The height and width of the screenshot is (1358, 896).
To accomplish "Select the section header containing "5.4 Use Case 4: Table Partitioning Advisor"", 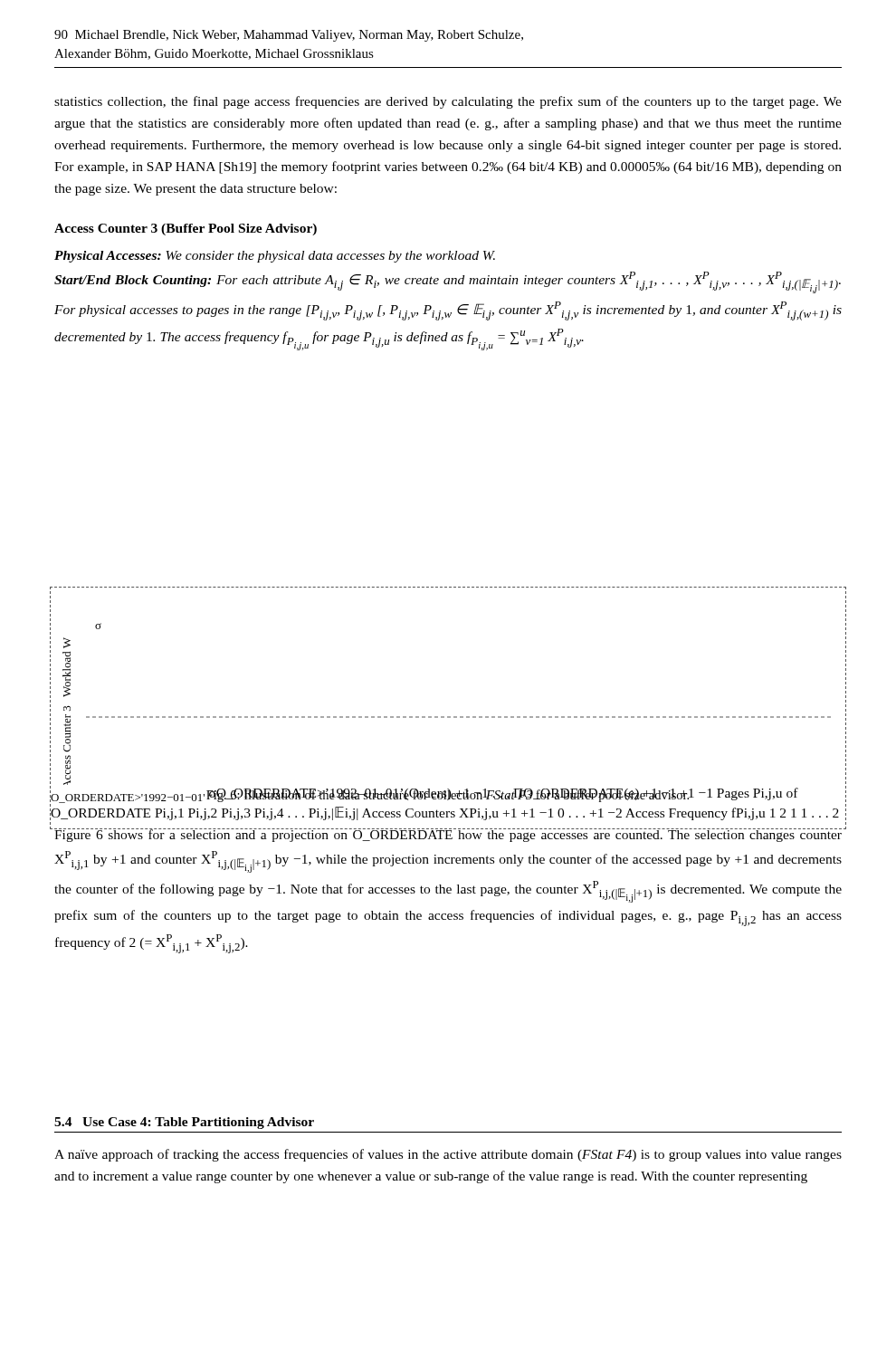I will [x=184, y=1121].
